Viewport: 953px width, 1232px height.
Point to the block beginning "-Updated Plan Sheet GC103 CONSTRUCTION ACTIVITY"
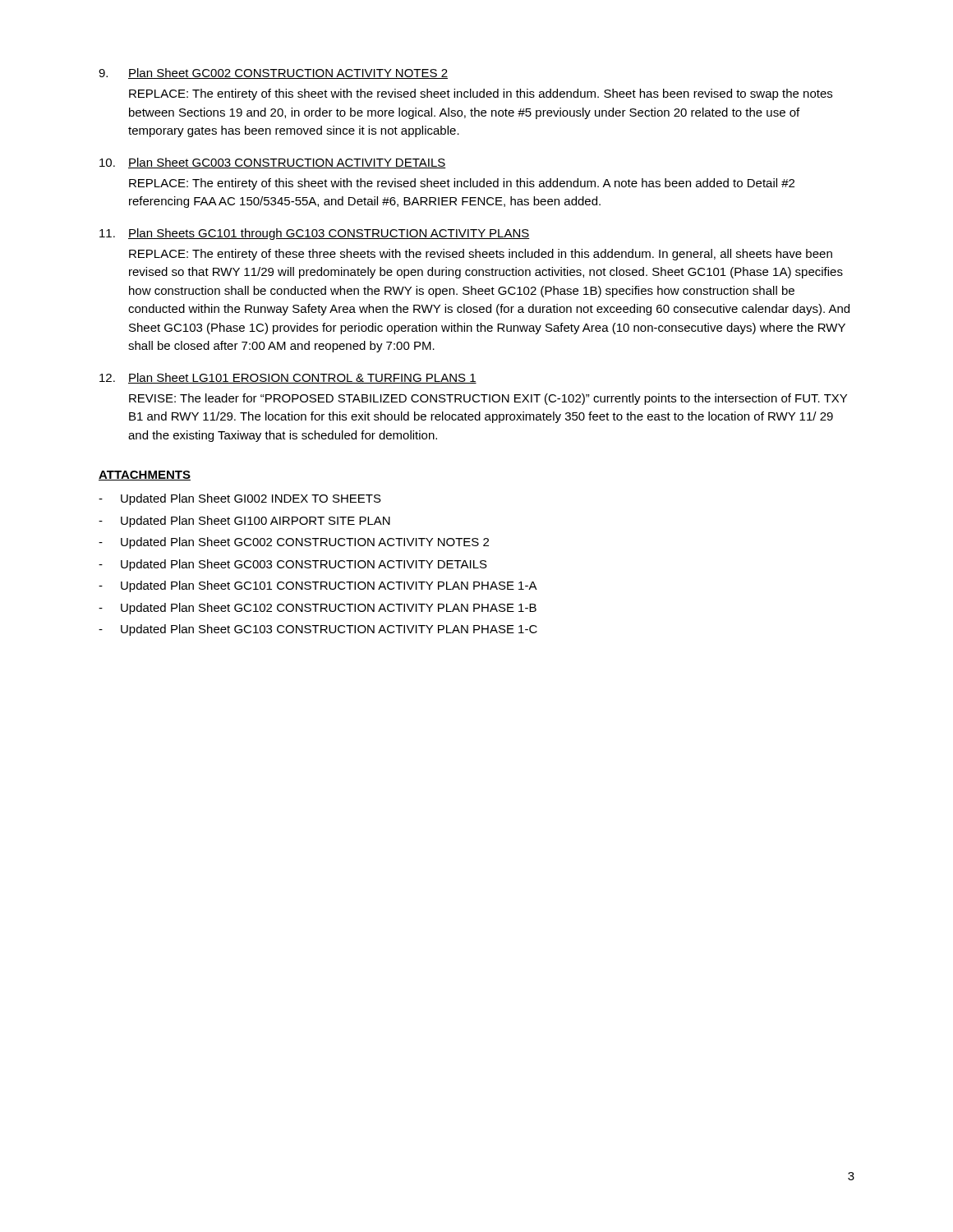tap(318, 629)
